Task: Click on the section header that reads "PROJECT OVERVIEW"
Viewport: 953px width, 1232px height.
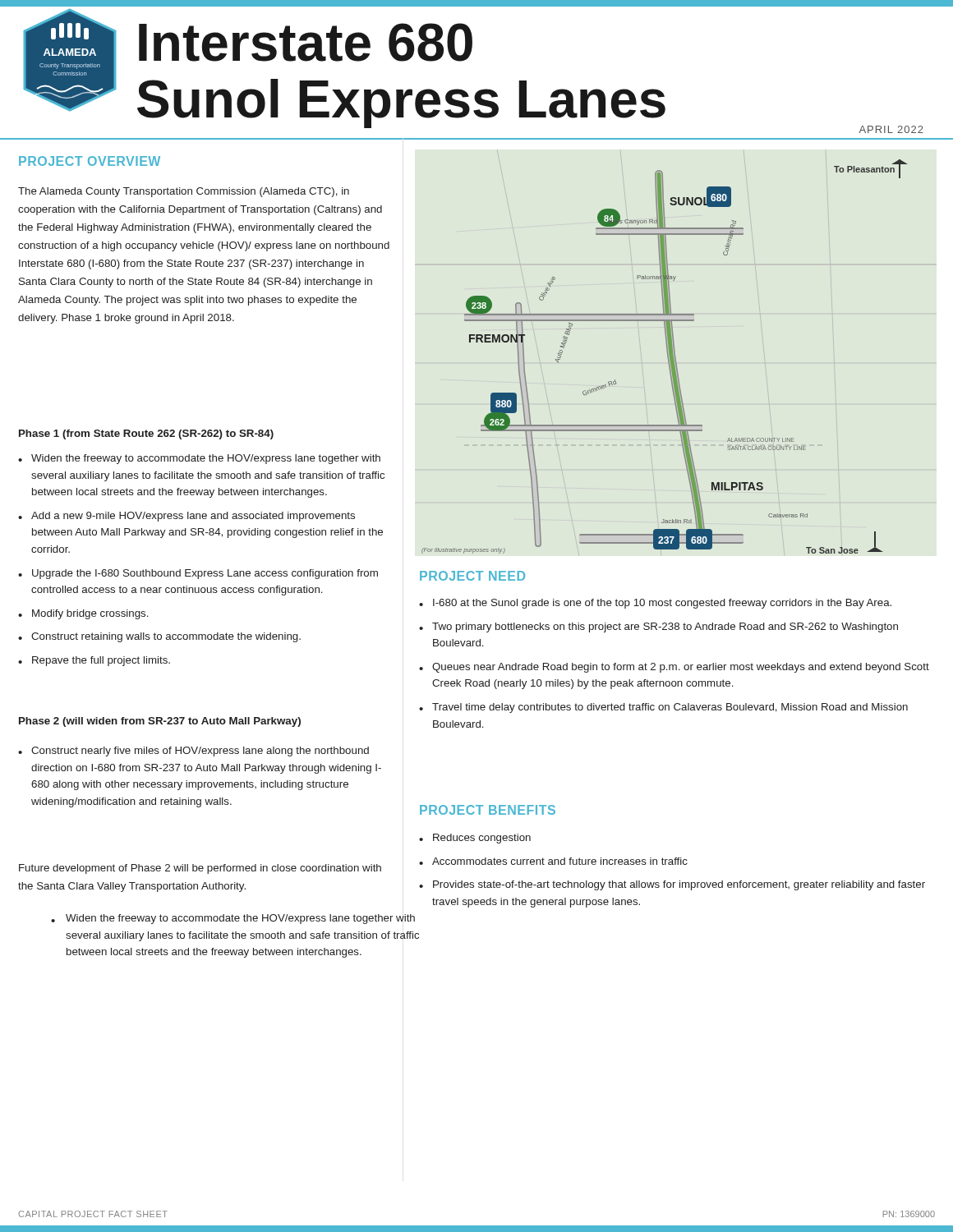Action: (90, 161)
